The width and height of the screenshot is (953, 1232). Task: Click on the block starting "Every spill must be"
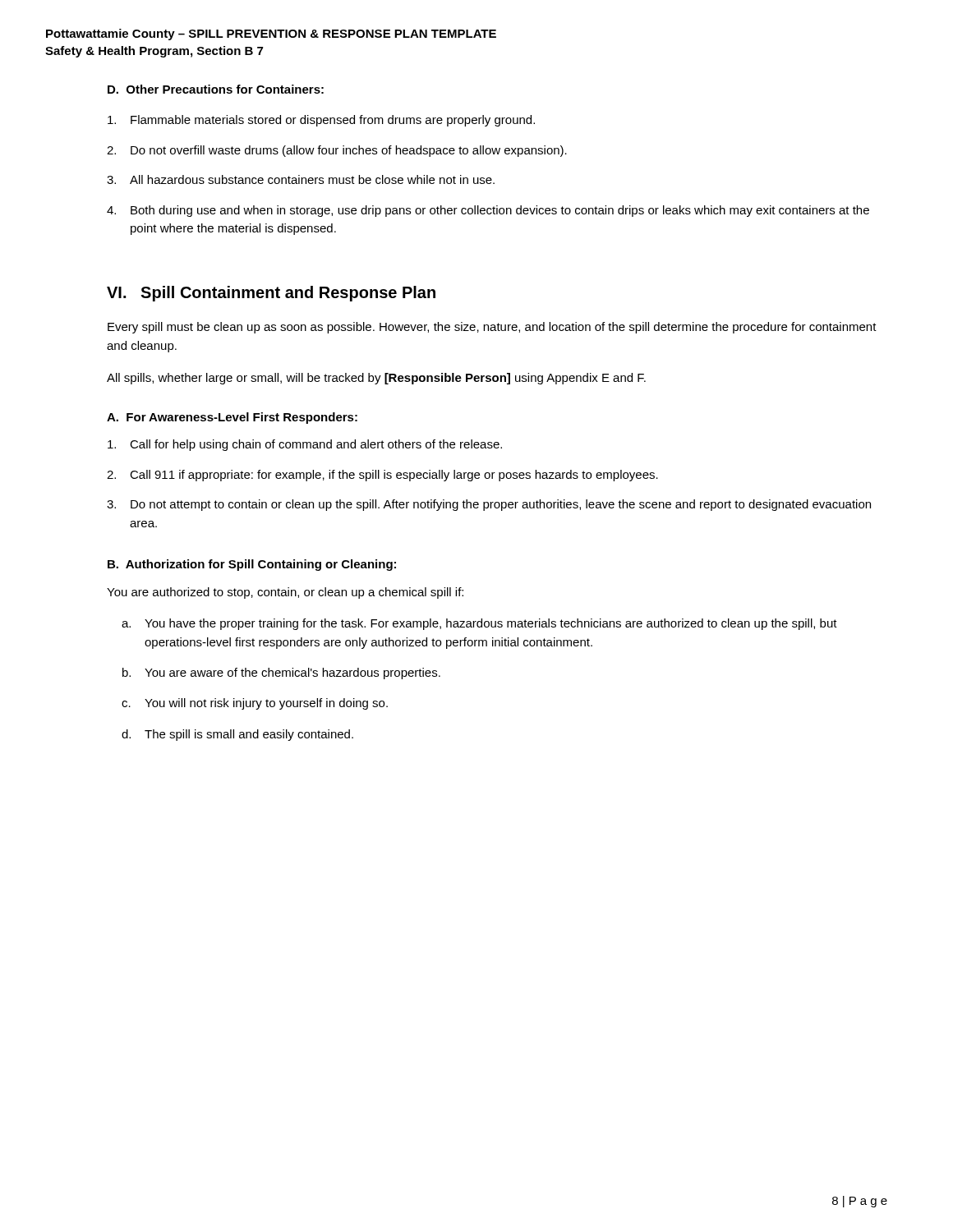pos(491,336)
